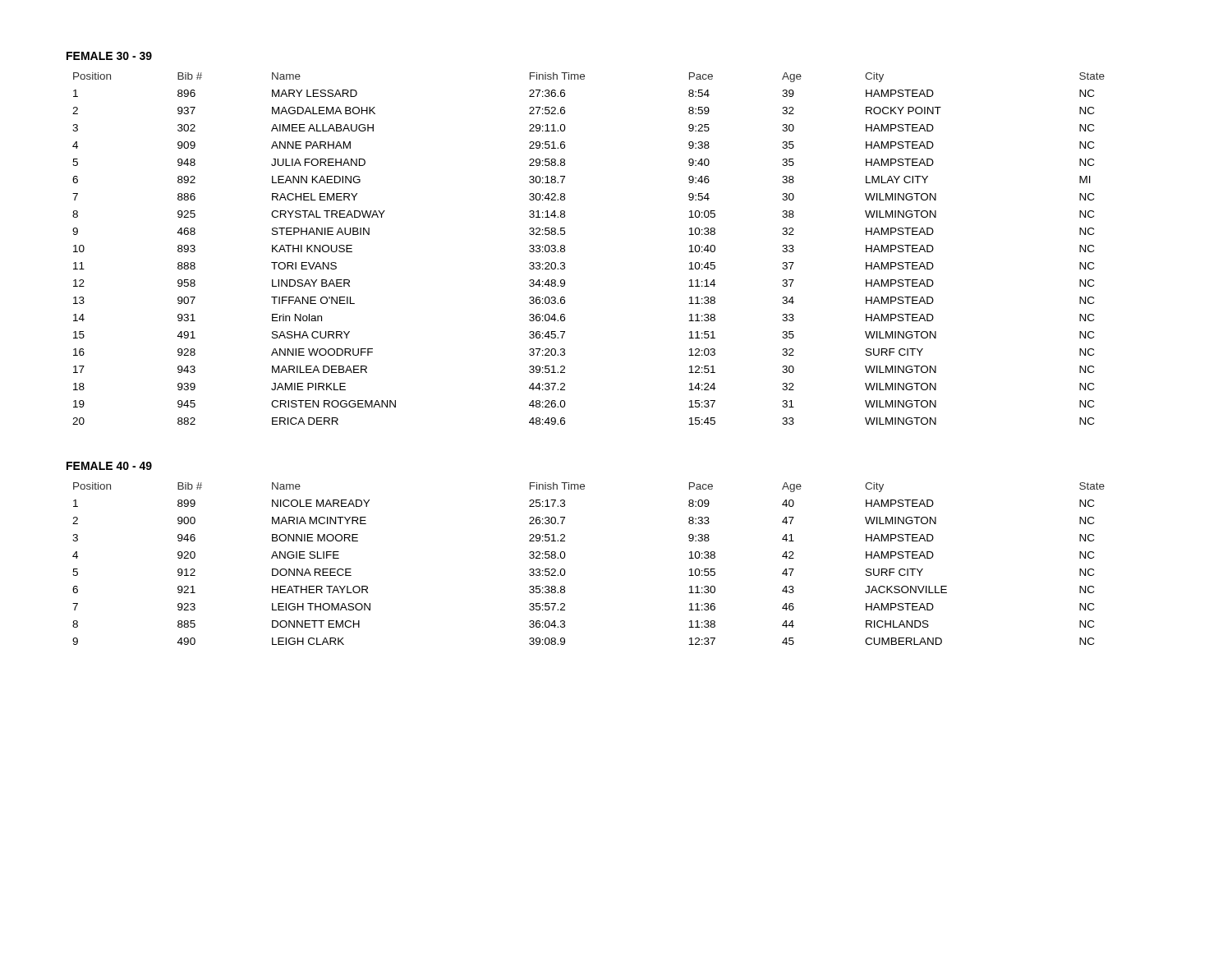Click on the text block starting "FEMALE 30 - 39"

(x=109, y=56)
